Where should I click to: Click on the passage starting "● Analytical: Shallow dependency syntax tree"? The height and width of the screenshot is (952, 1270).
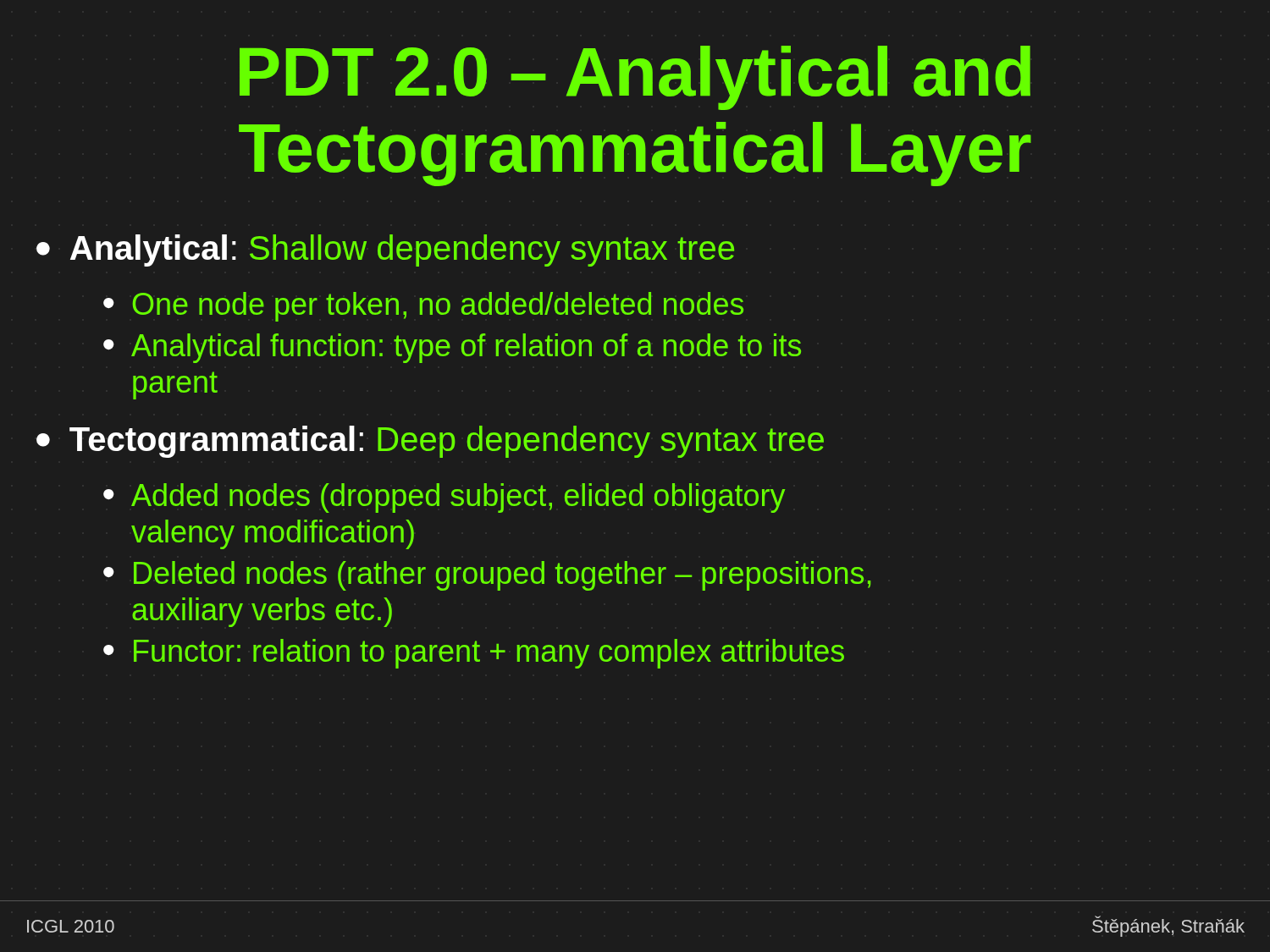[385, 248]
